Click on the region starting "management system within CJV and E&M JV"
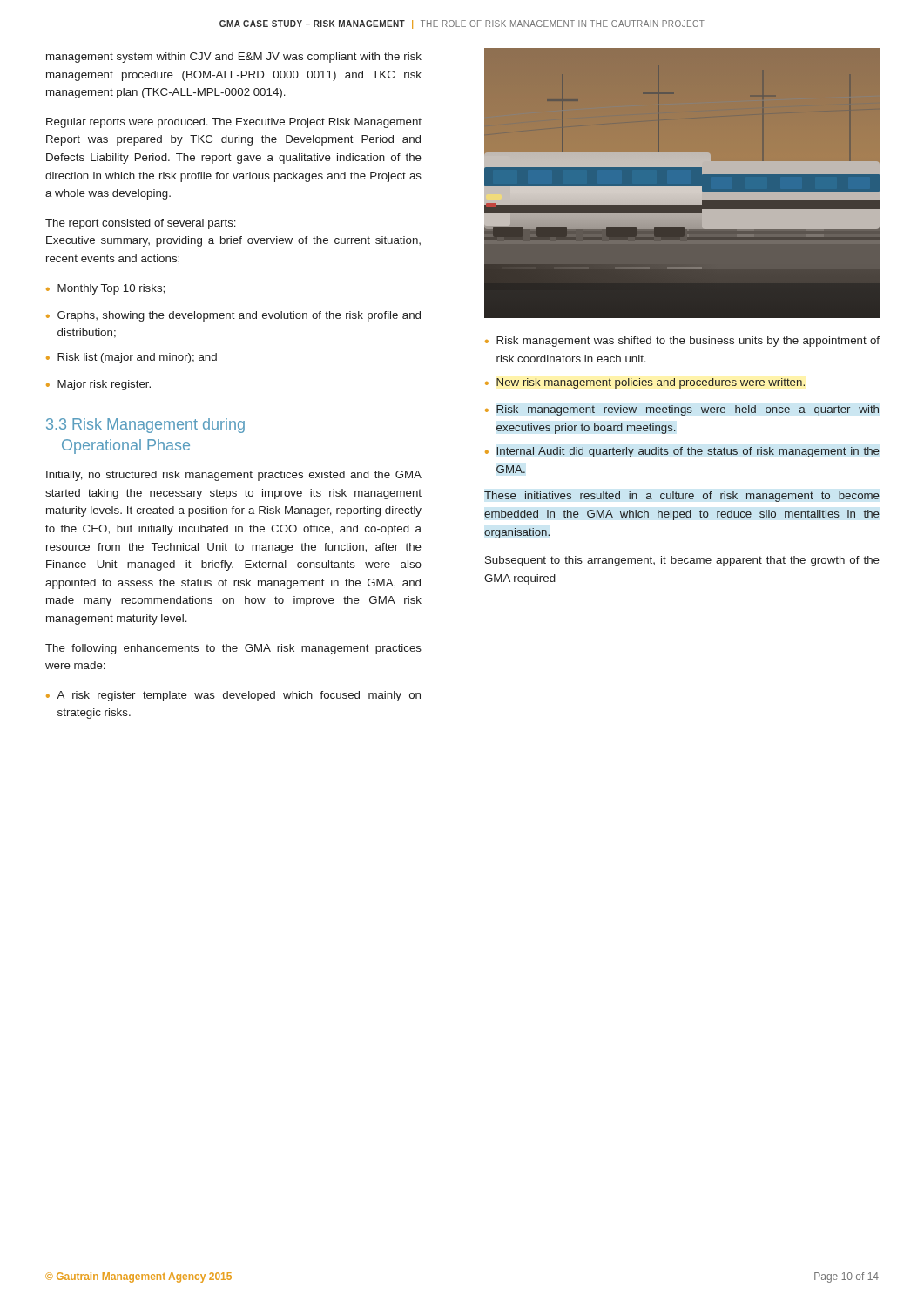The width and height of the screenshot is (924, 1307). point(233,74)
